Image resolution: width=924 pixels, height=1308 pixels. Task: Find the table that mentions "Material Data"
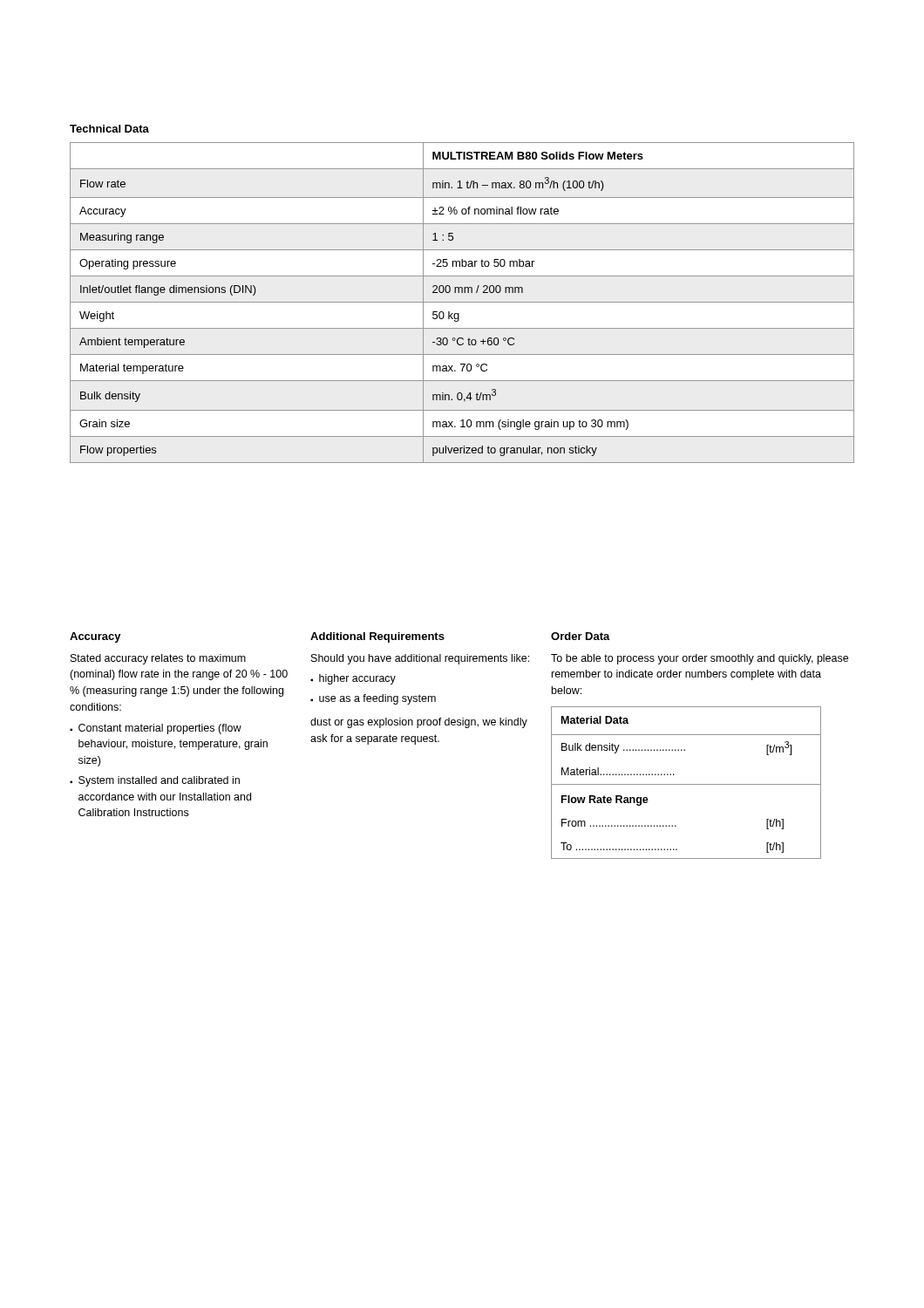coord(703,783)
